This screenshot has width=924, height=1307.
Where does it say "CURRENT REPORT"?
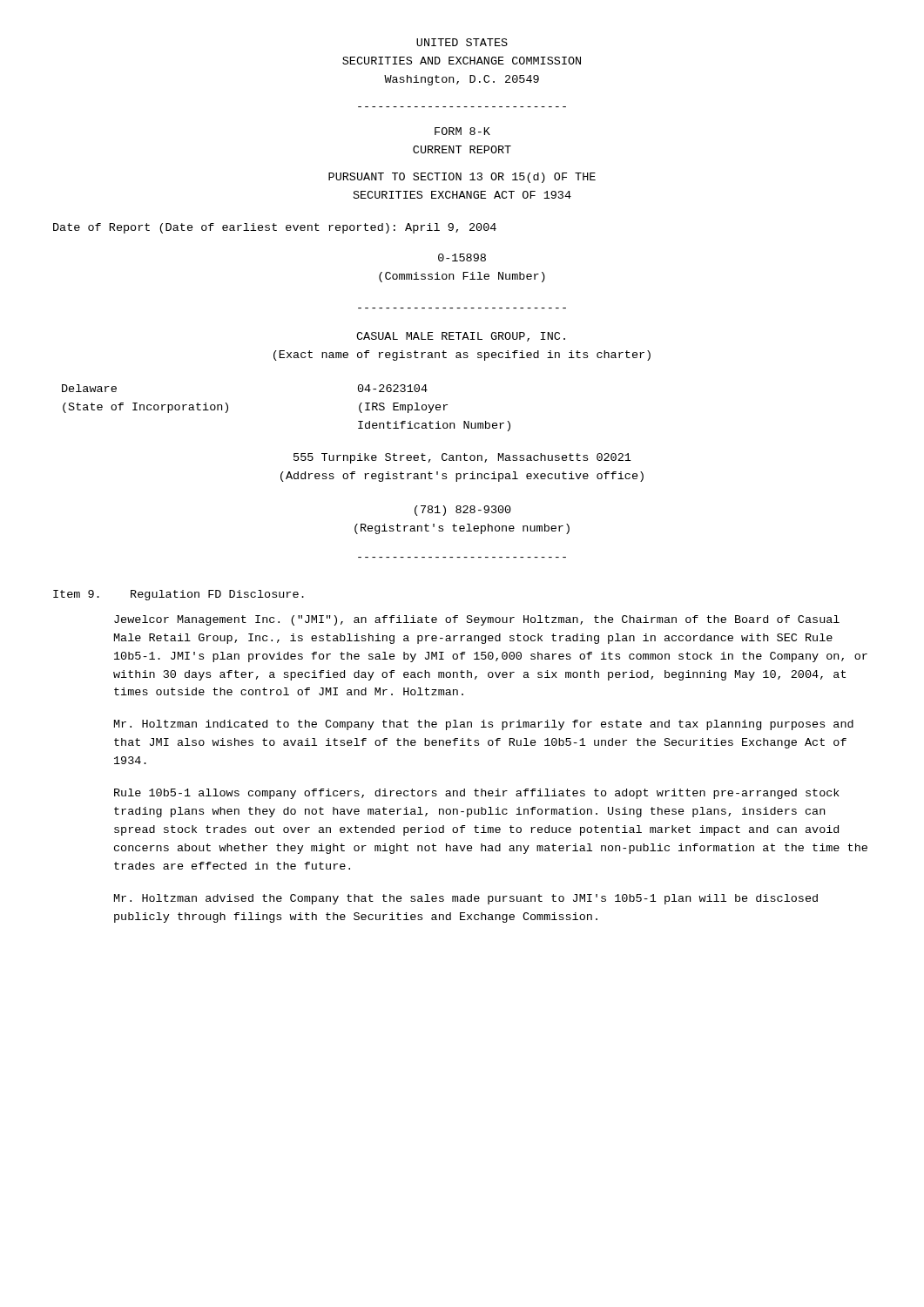coord(462,150)
